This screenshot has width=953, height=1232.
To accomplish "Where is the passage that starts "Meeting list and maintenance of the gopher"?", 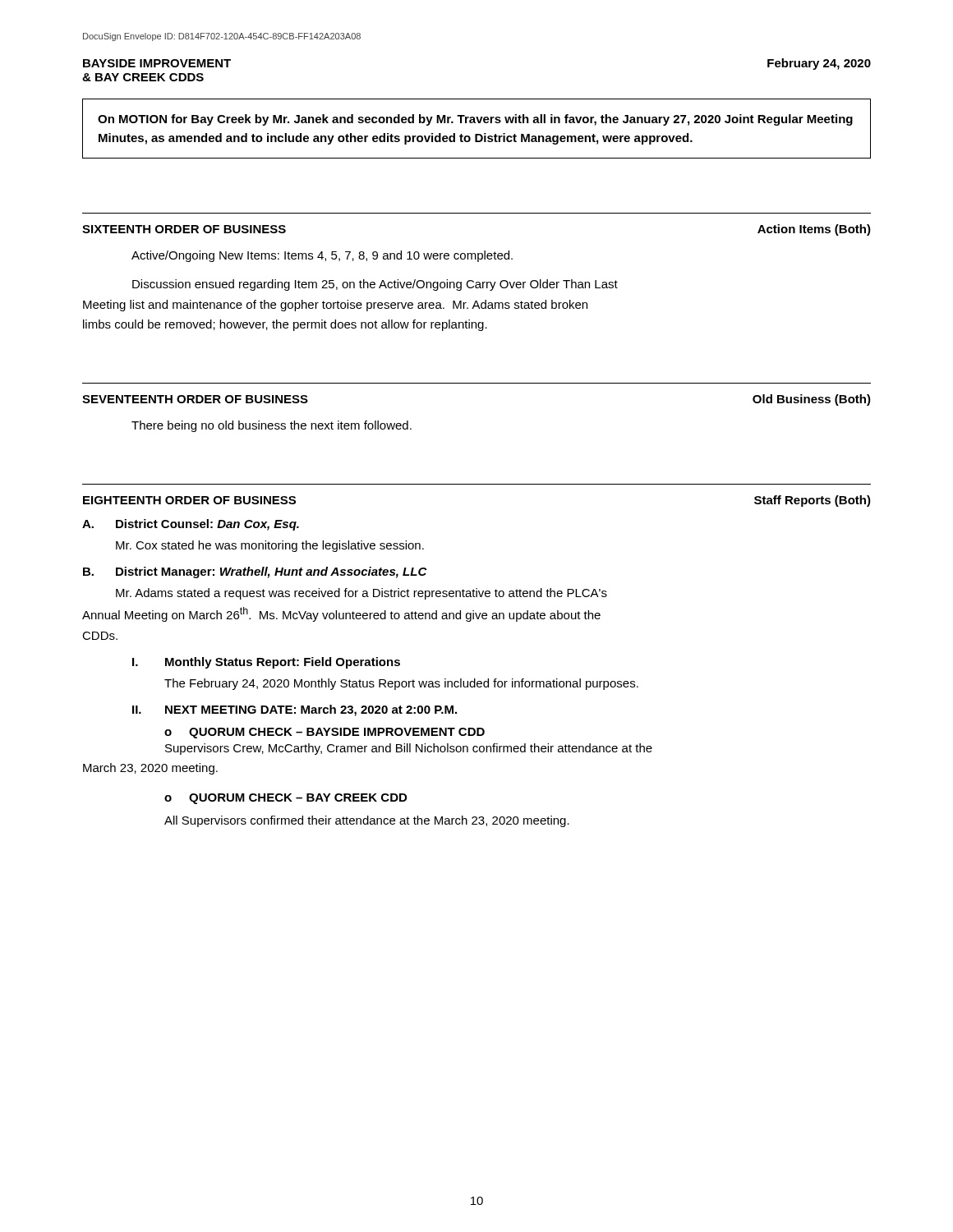I will click(335, 304).
